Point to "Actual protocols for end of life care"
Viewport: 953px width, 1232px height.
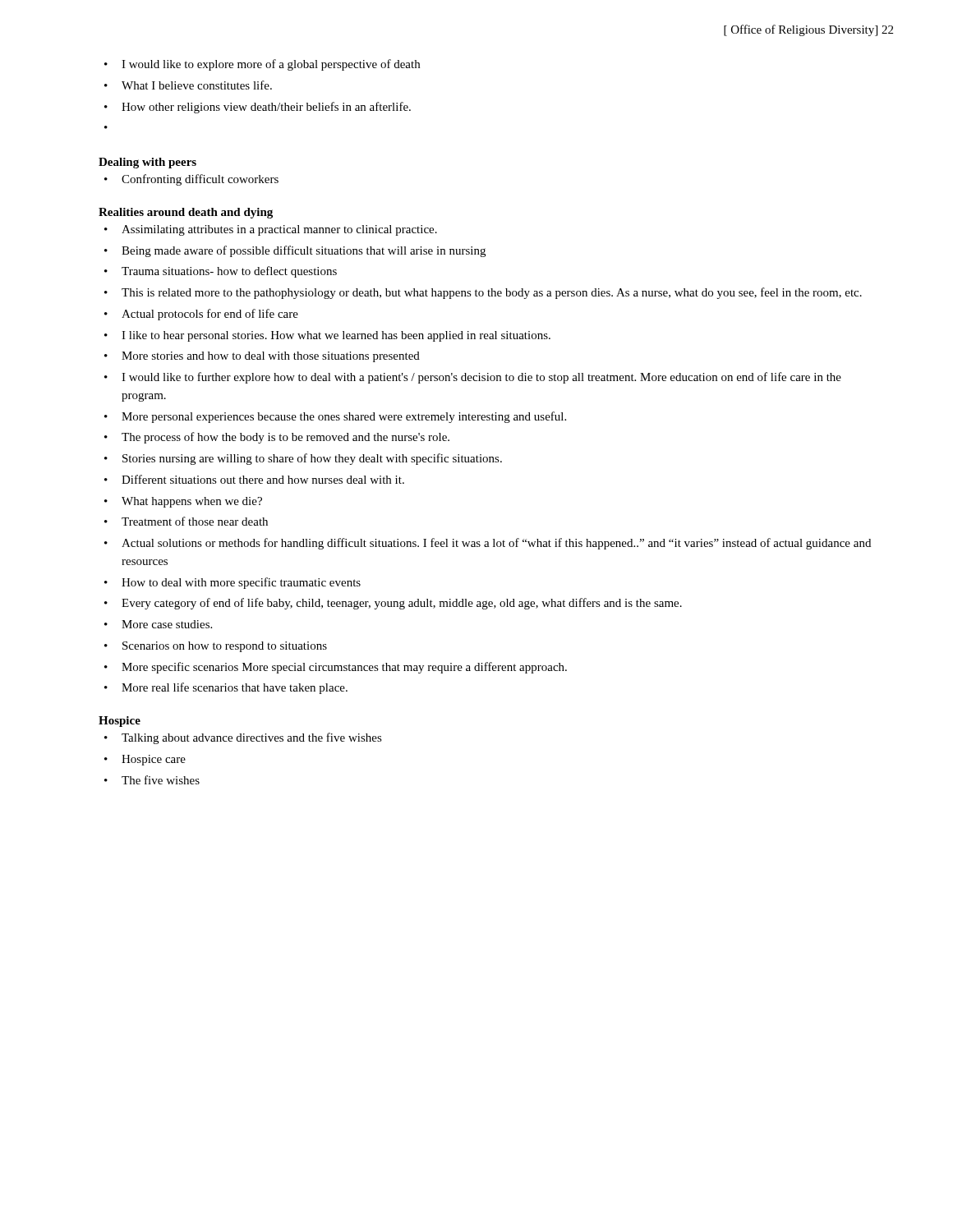click(x=201, y=315)
